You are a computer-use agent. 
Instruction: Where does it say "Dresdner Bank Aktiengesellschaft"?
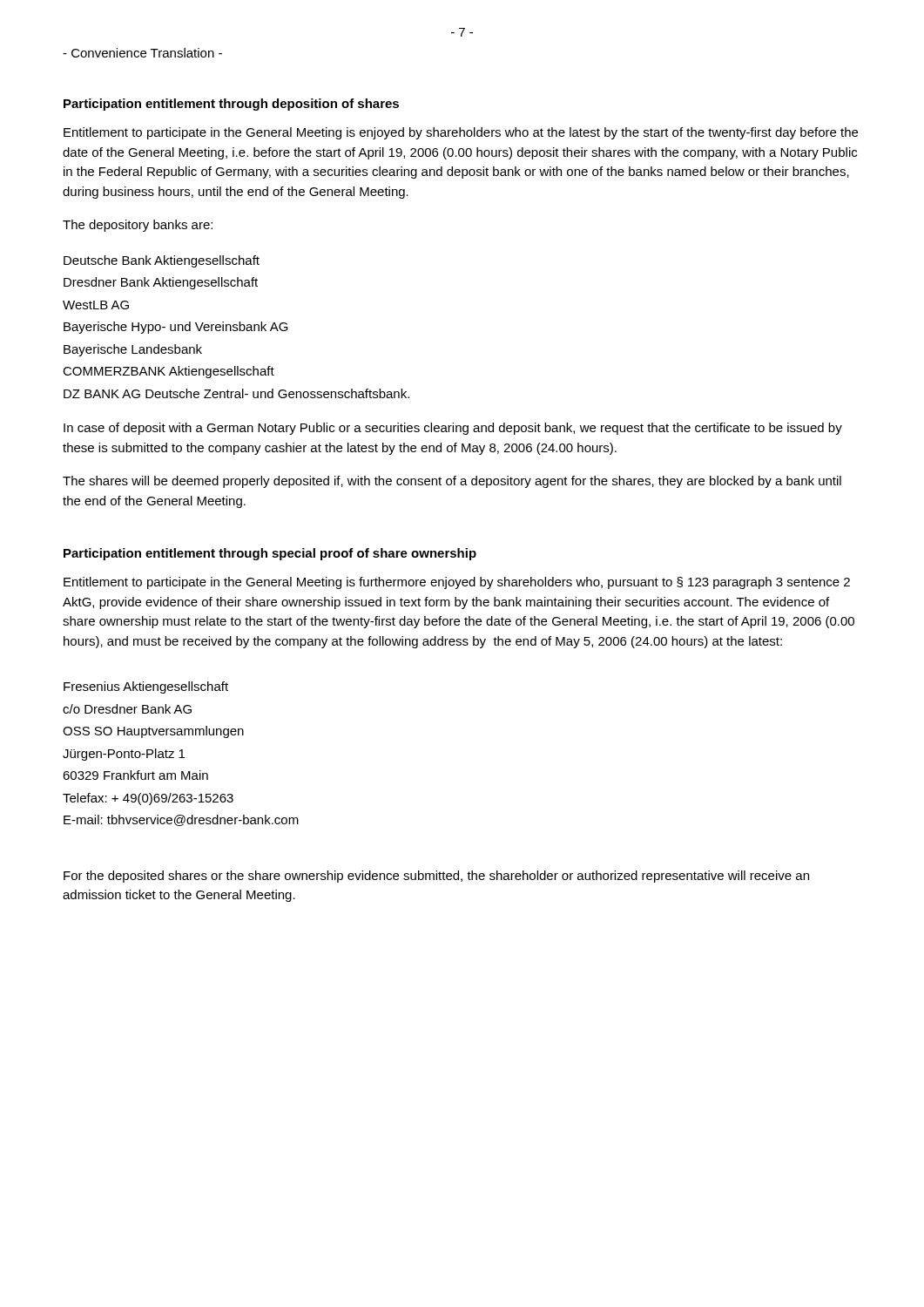click(160, 282)
